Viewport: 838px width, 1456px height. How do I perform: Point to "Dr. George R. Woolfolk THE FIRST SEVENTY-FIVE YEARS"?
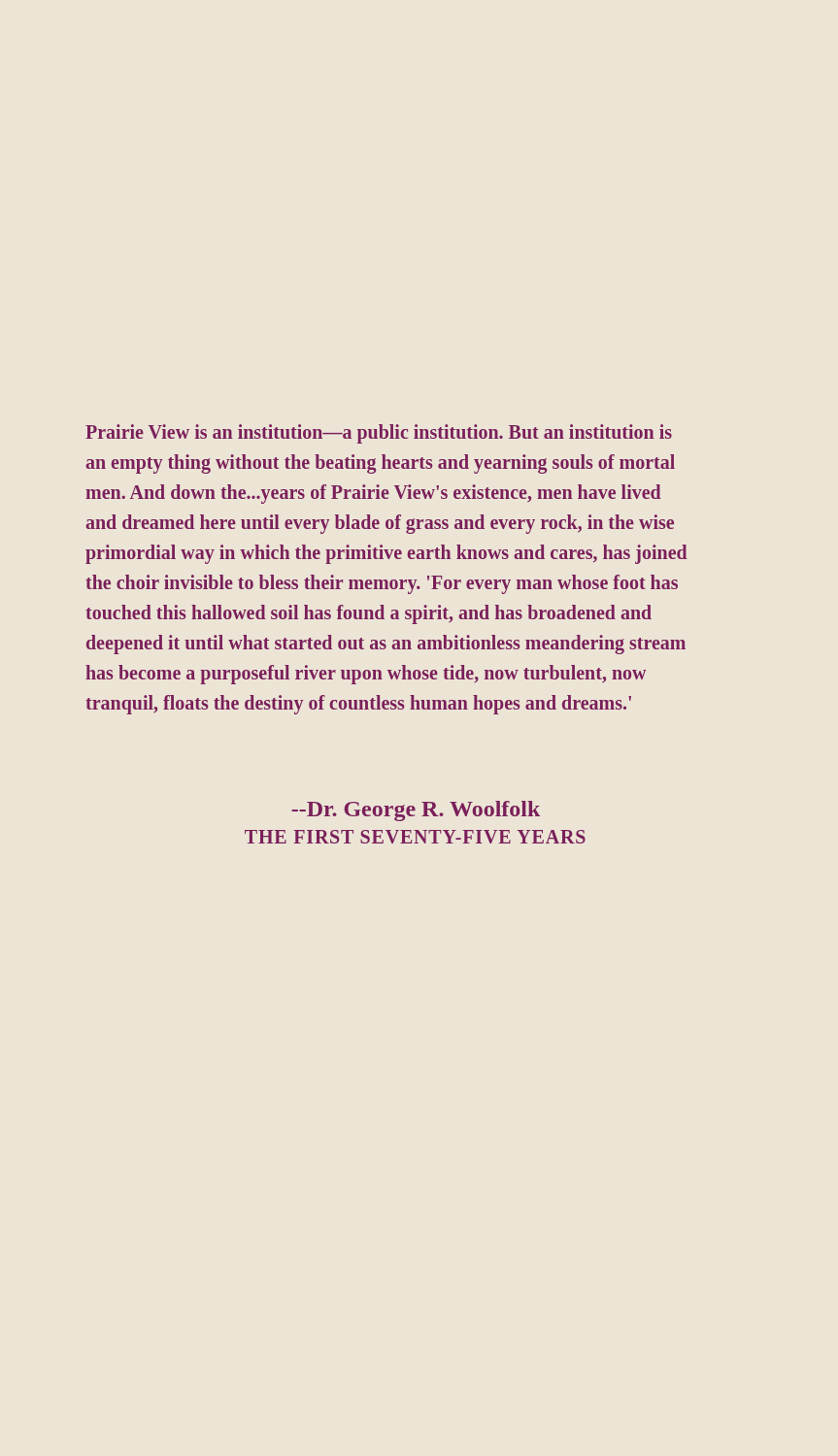coord(416,822)
